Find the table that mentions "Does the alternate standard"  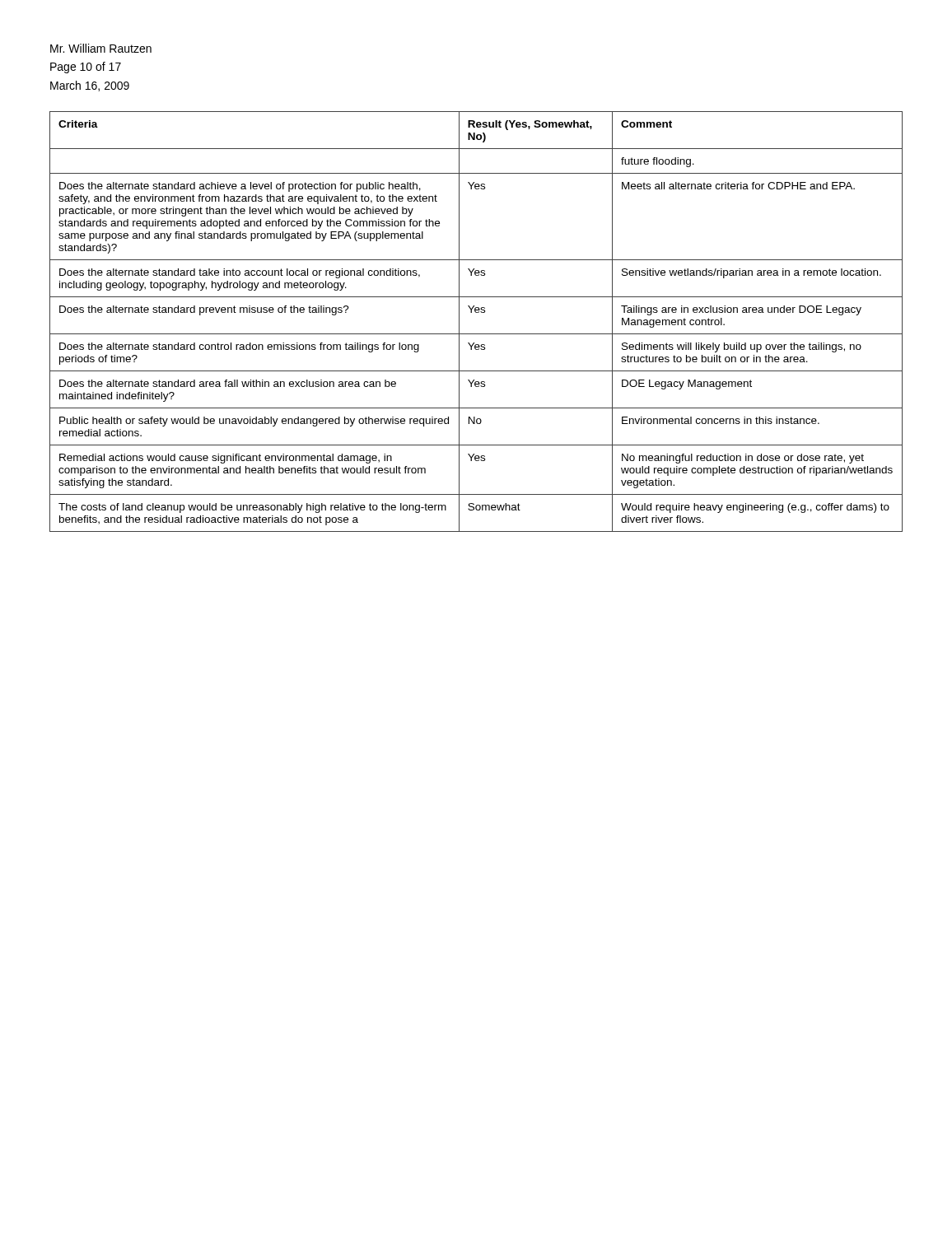point(476,322)
